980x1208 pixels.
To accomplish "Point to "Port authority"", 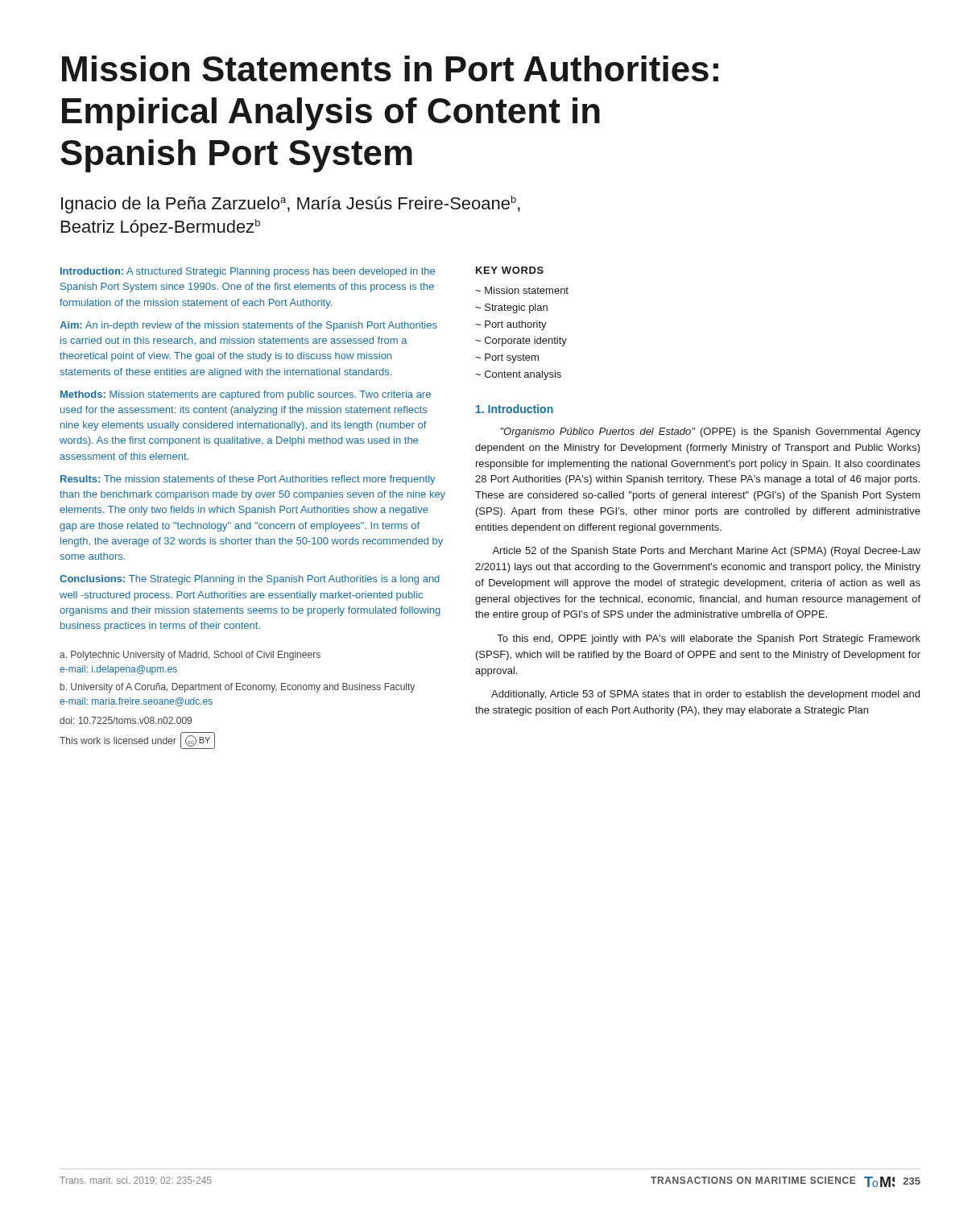I will 515,324.
